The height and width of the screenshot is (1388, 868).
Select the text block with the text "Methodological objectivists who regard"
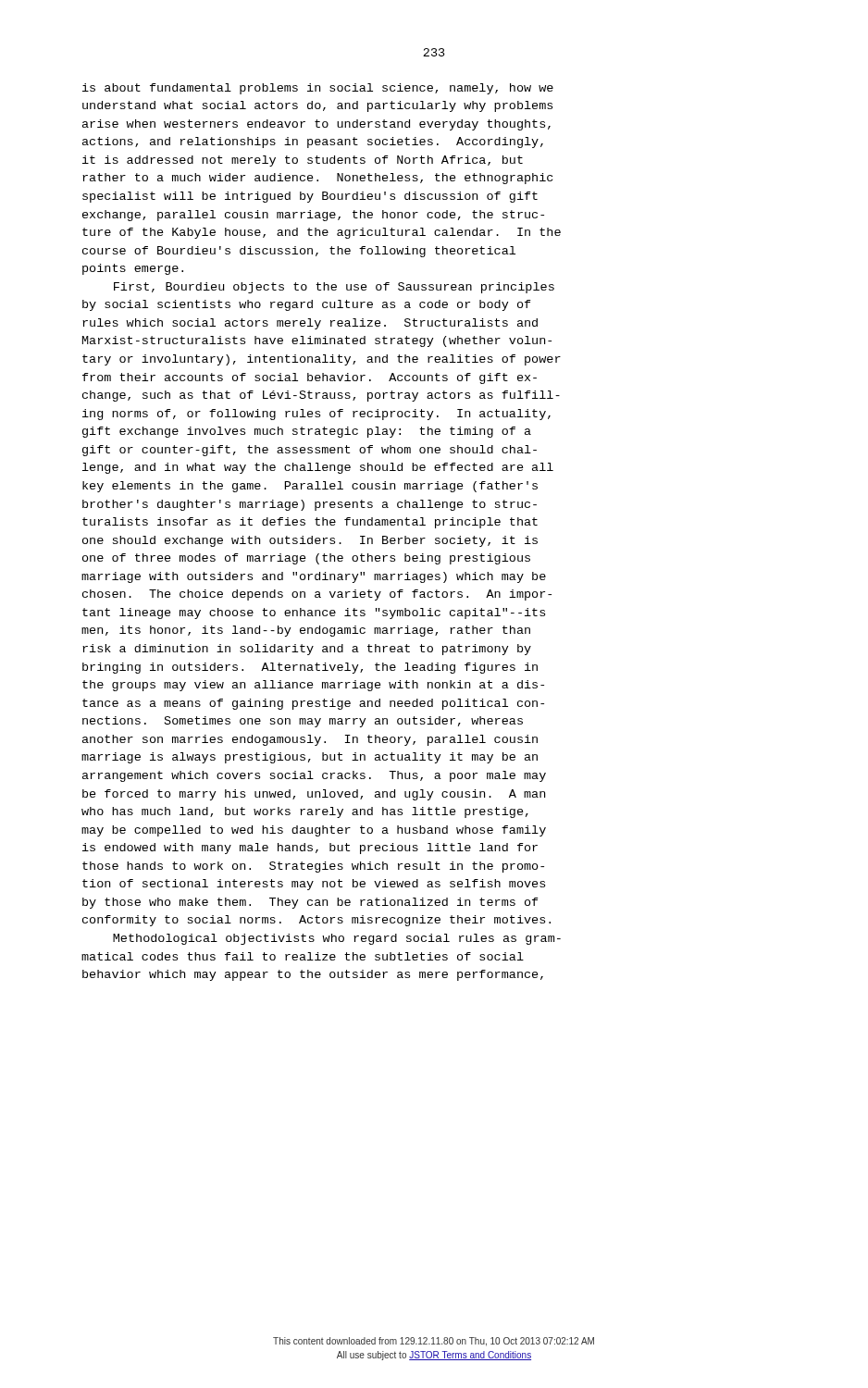[434, 957]
